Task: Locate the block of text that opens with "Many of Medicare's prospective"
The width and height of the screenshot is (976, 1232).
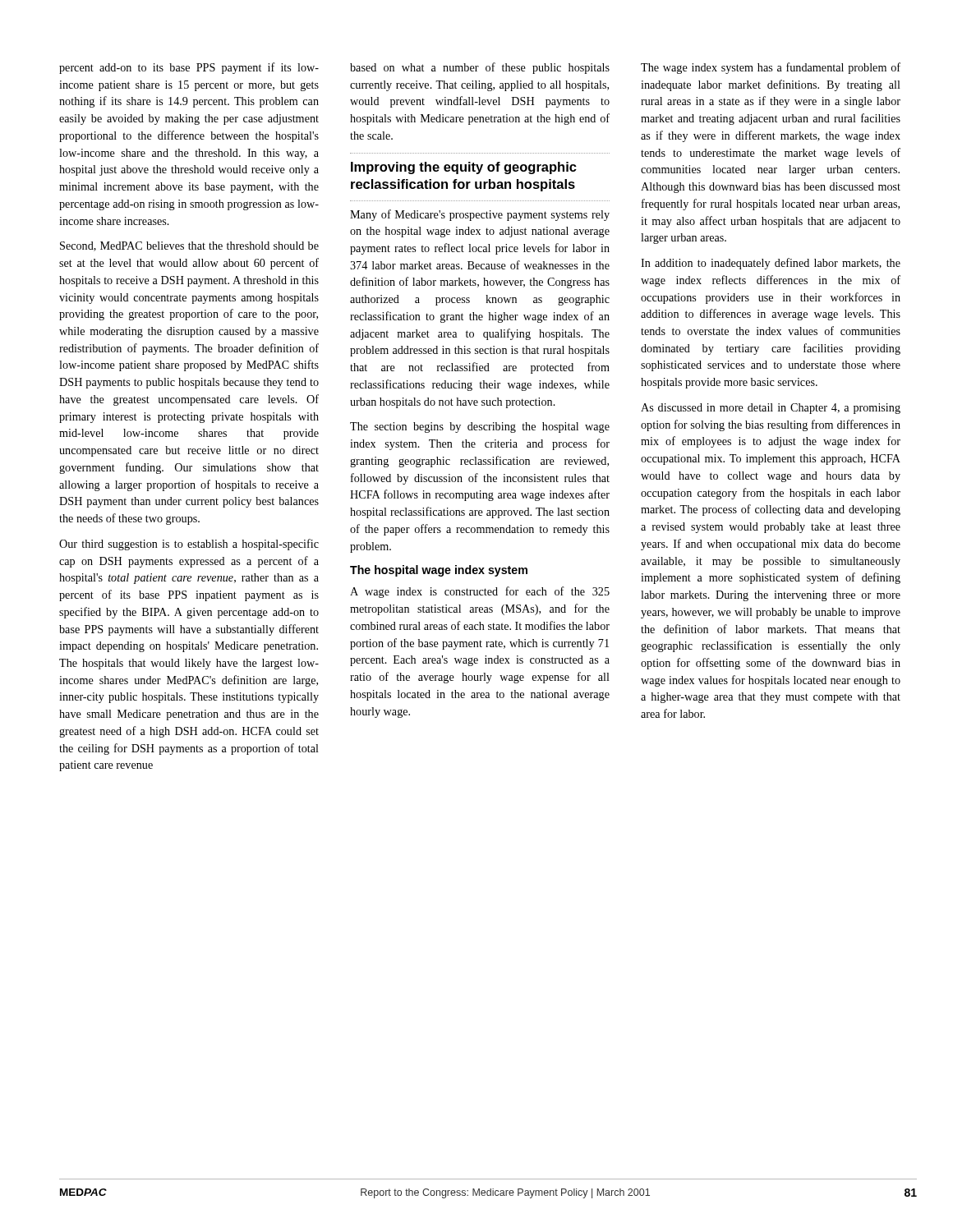Action: [x=480, y=308]
